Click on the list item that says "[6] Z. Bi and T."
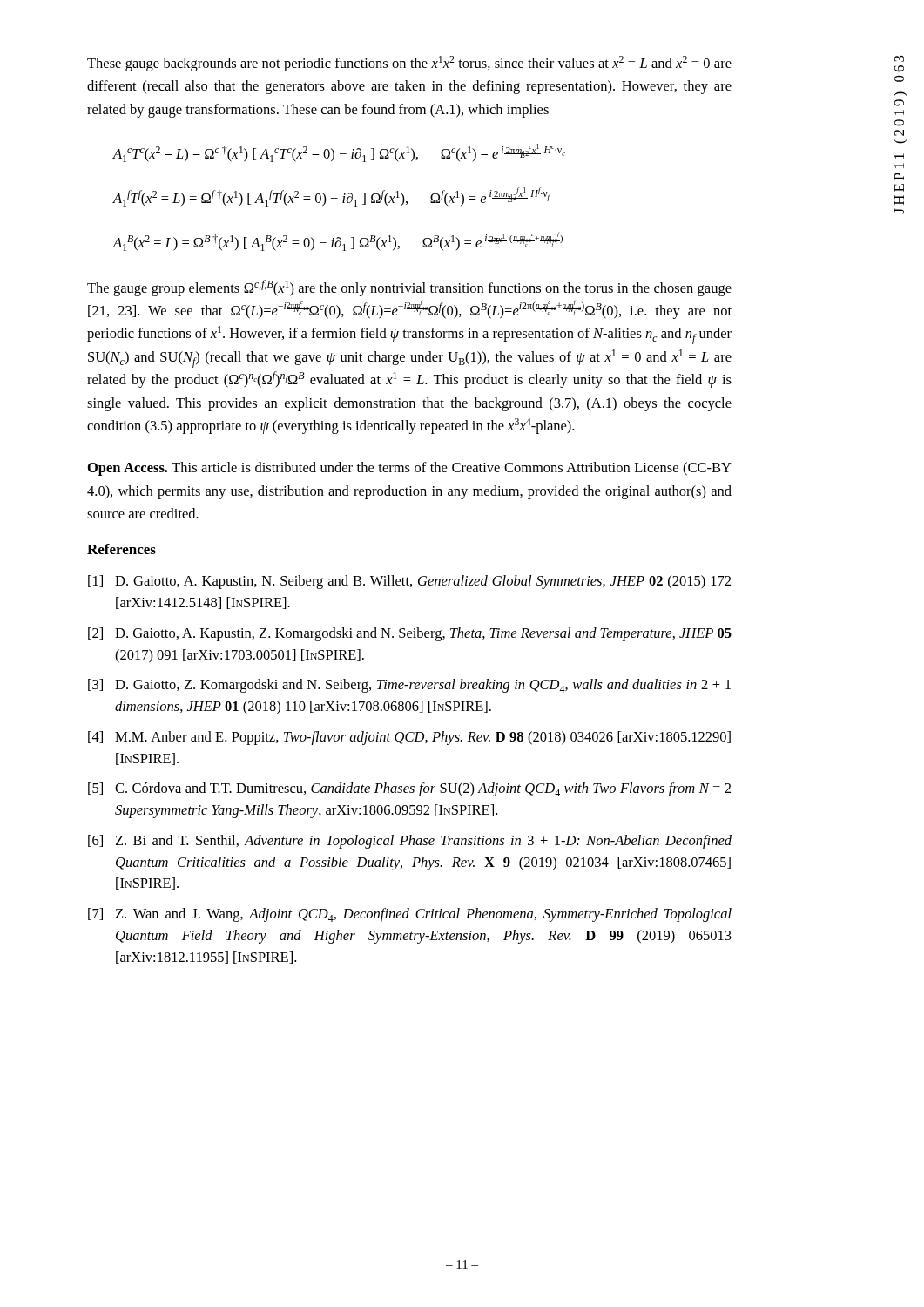Image resolution: width=924 pixels, height=1307 pixels. (x=409, y=863)
